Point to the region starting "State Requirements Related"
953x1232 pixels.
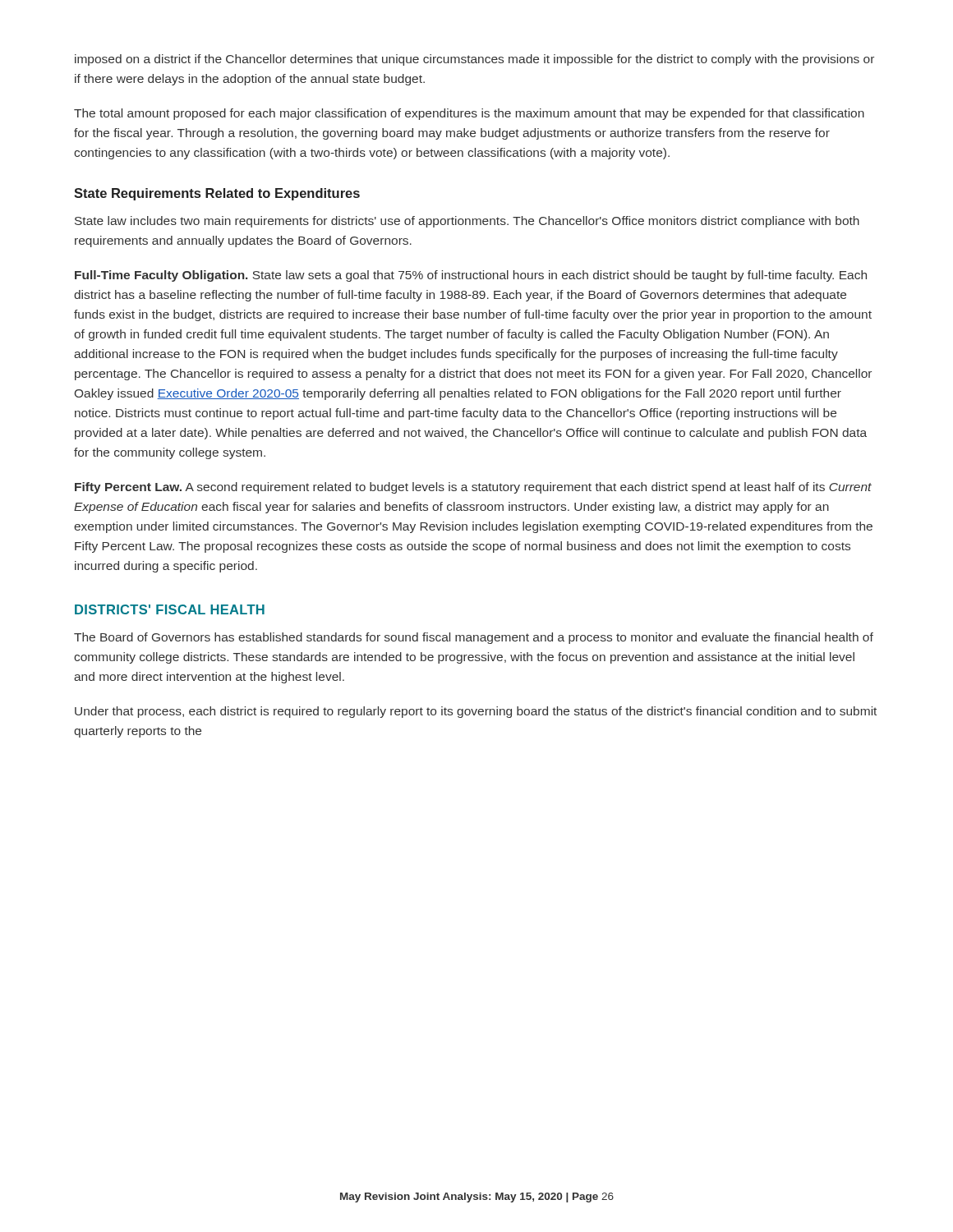[x=217, y=193]
